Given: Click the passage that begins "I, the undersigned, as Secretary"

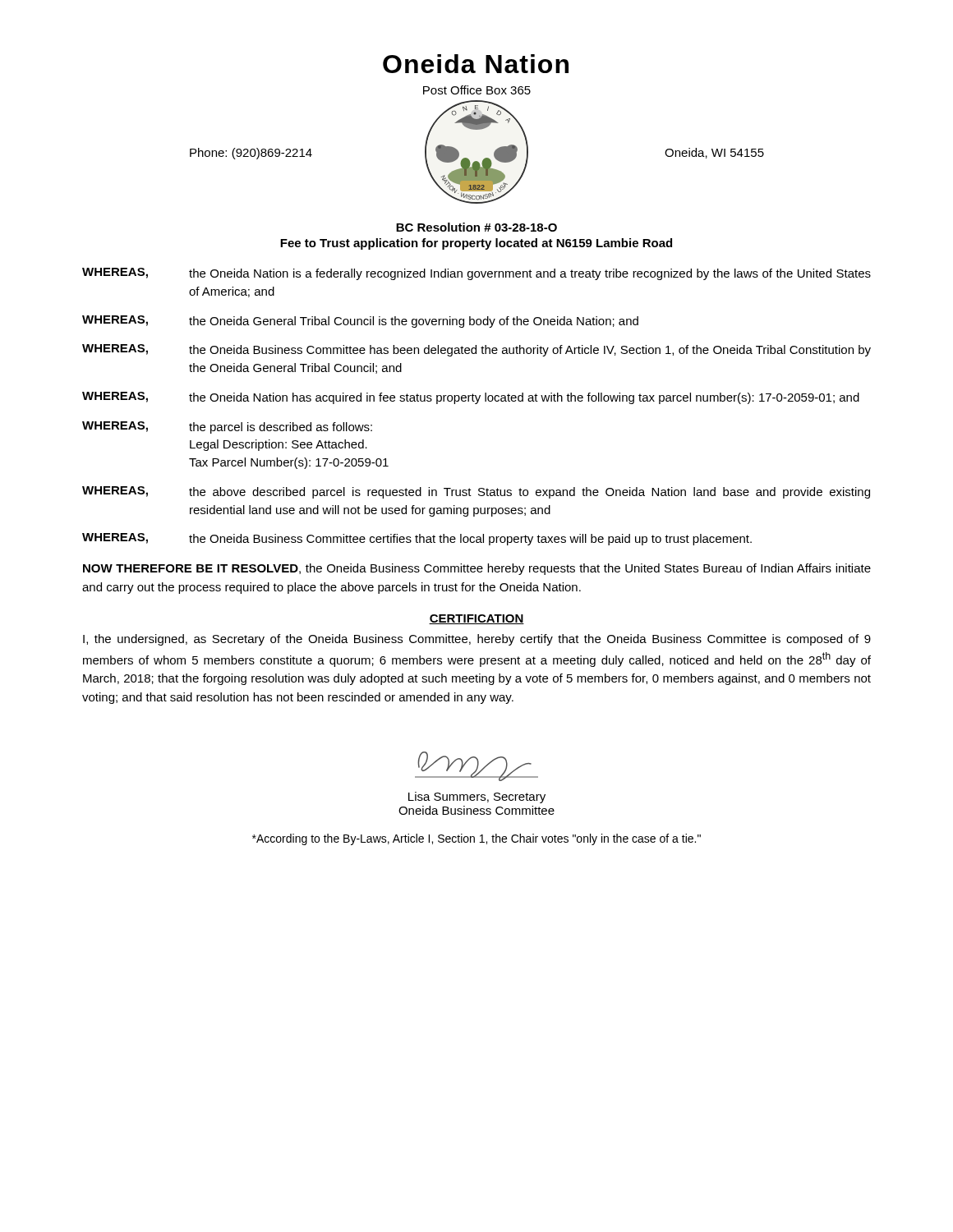Looking at the screenshot, I should (x=476, y=668).
